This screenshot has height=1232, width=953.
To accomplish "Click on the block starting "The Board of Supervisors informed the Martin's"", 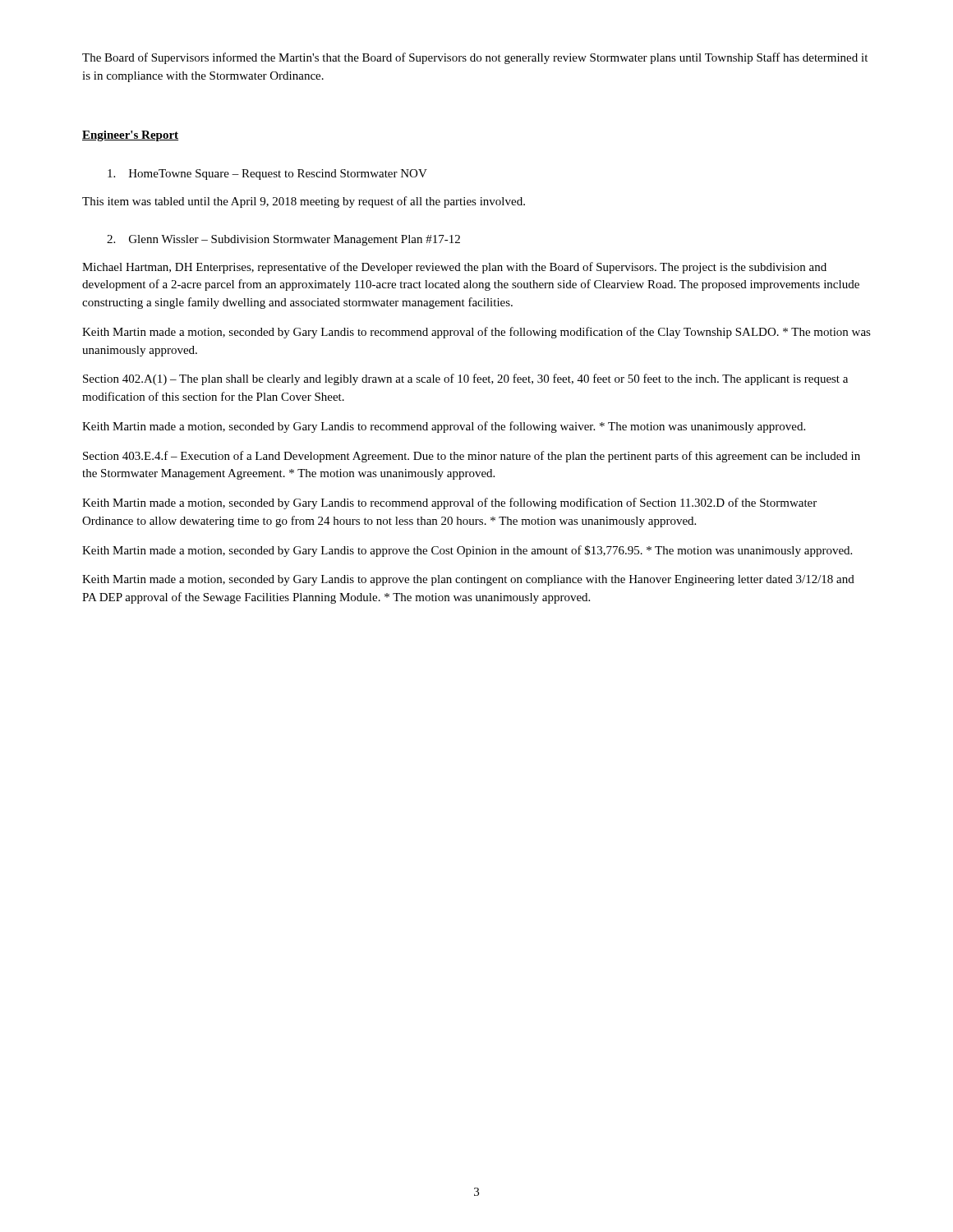I will [x=476, y=67].
